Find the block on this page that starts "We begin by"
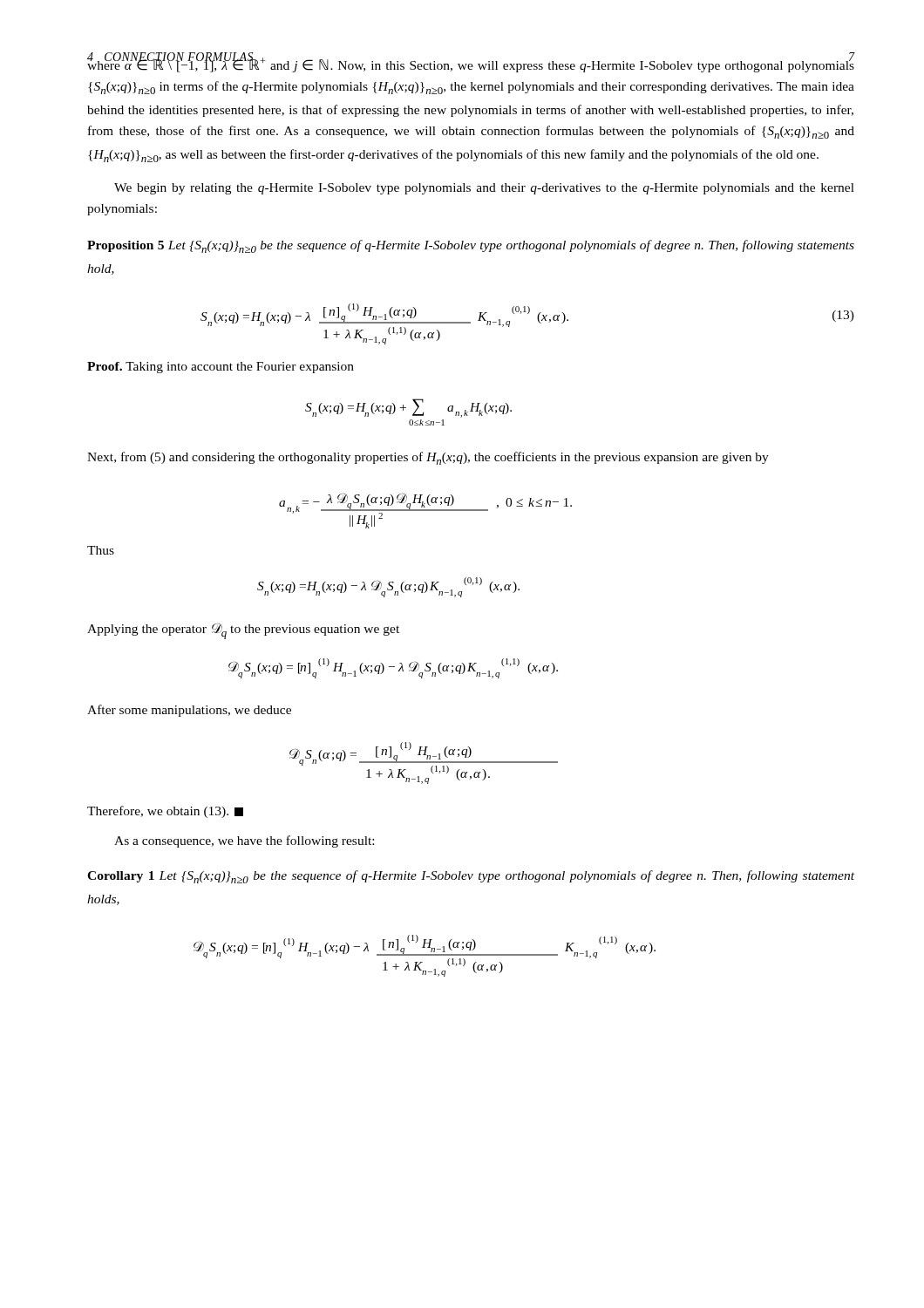Viewport: 924px width, 1308px height. click(471, 198)
